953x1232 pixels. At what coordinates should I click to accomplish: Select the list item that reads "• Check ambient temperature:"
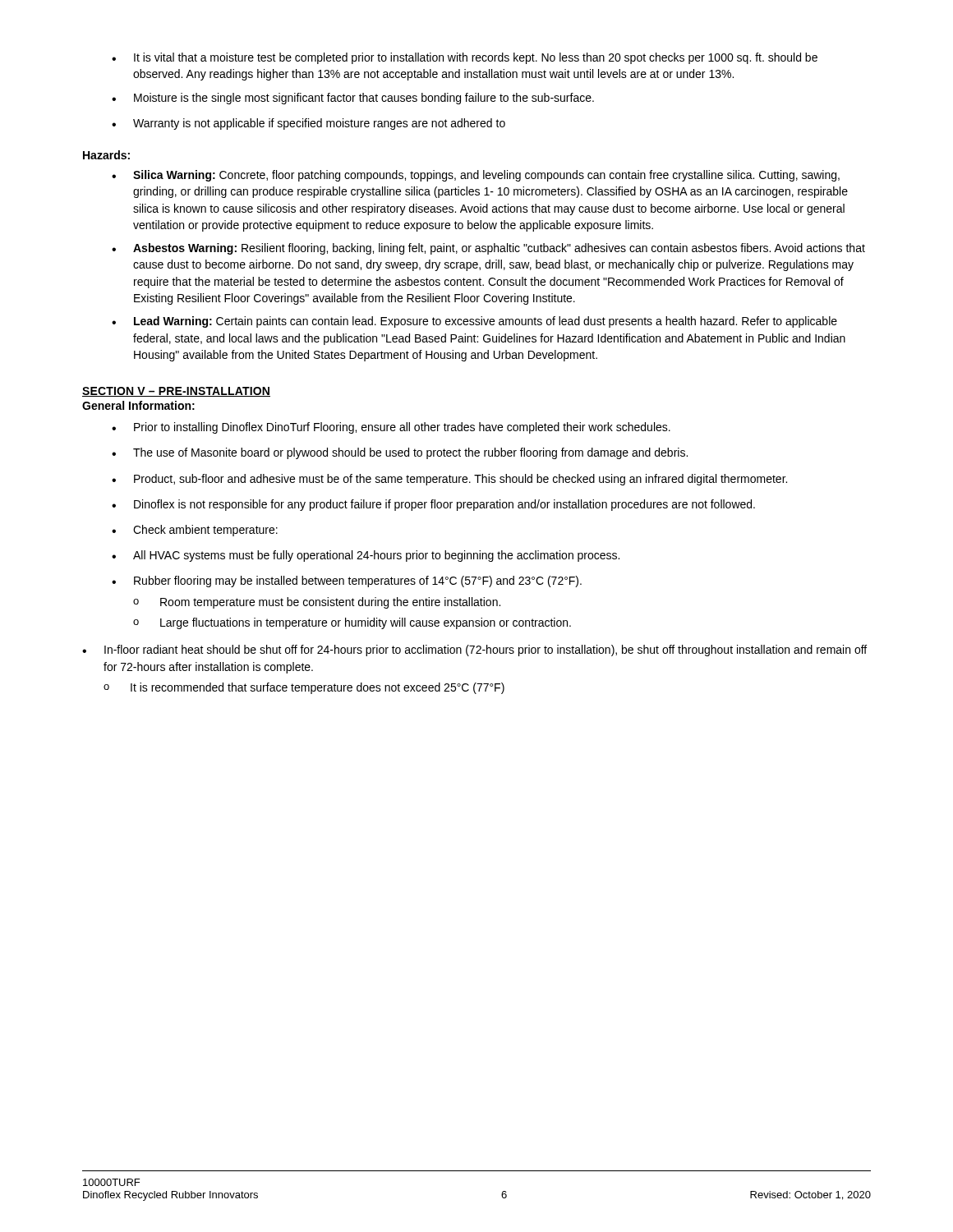(x=195, y=531)
